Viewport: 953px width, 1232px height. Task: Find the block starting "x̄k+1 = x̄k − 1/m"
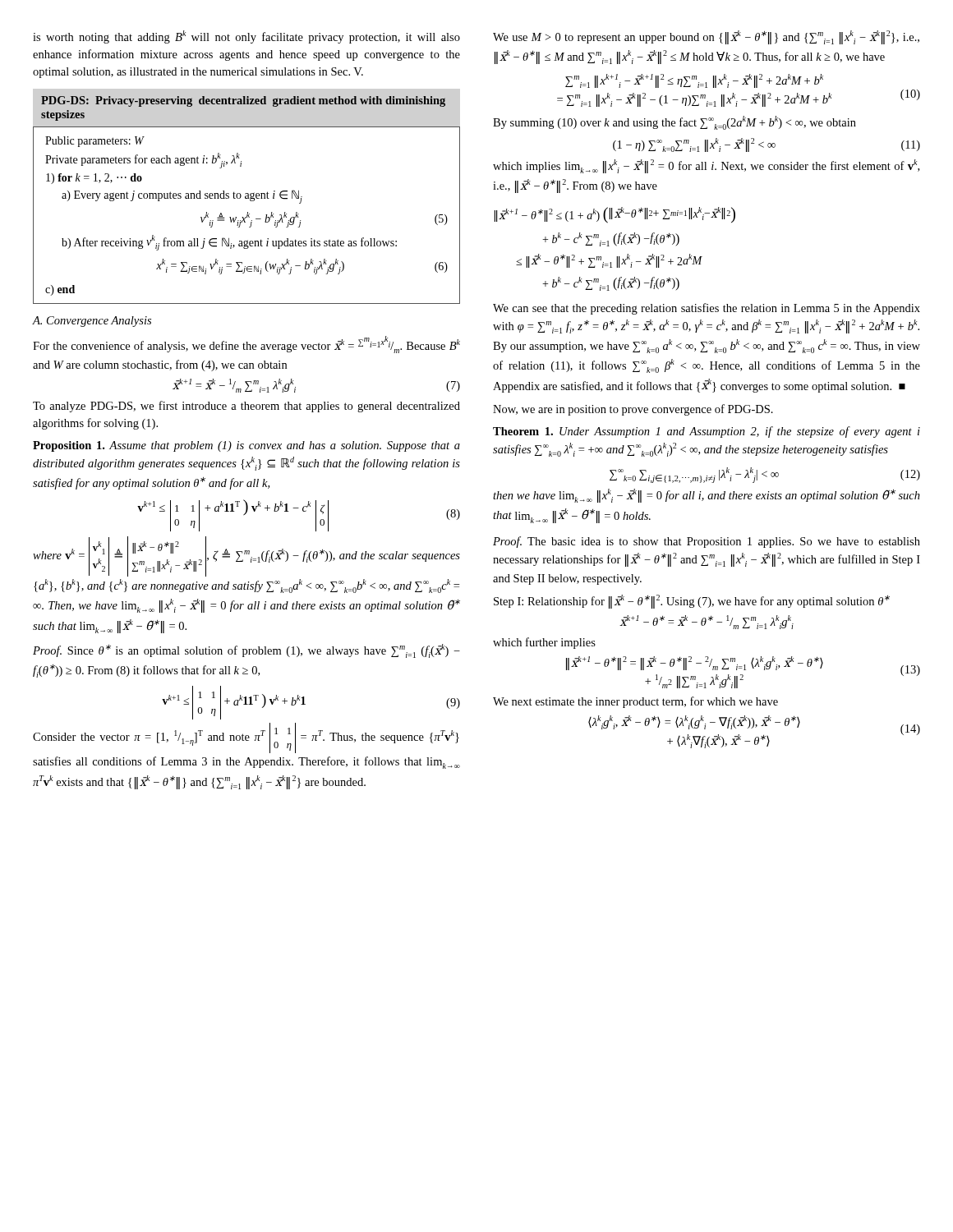[246, 386]
